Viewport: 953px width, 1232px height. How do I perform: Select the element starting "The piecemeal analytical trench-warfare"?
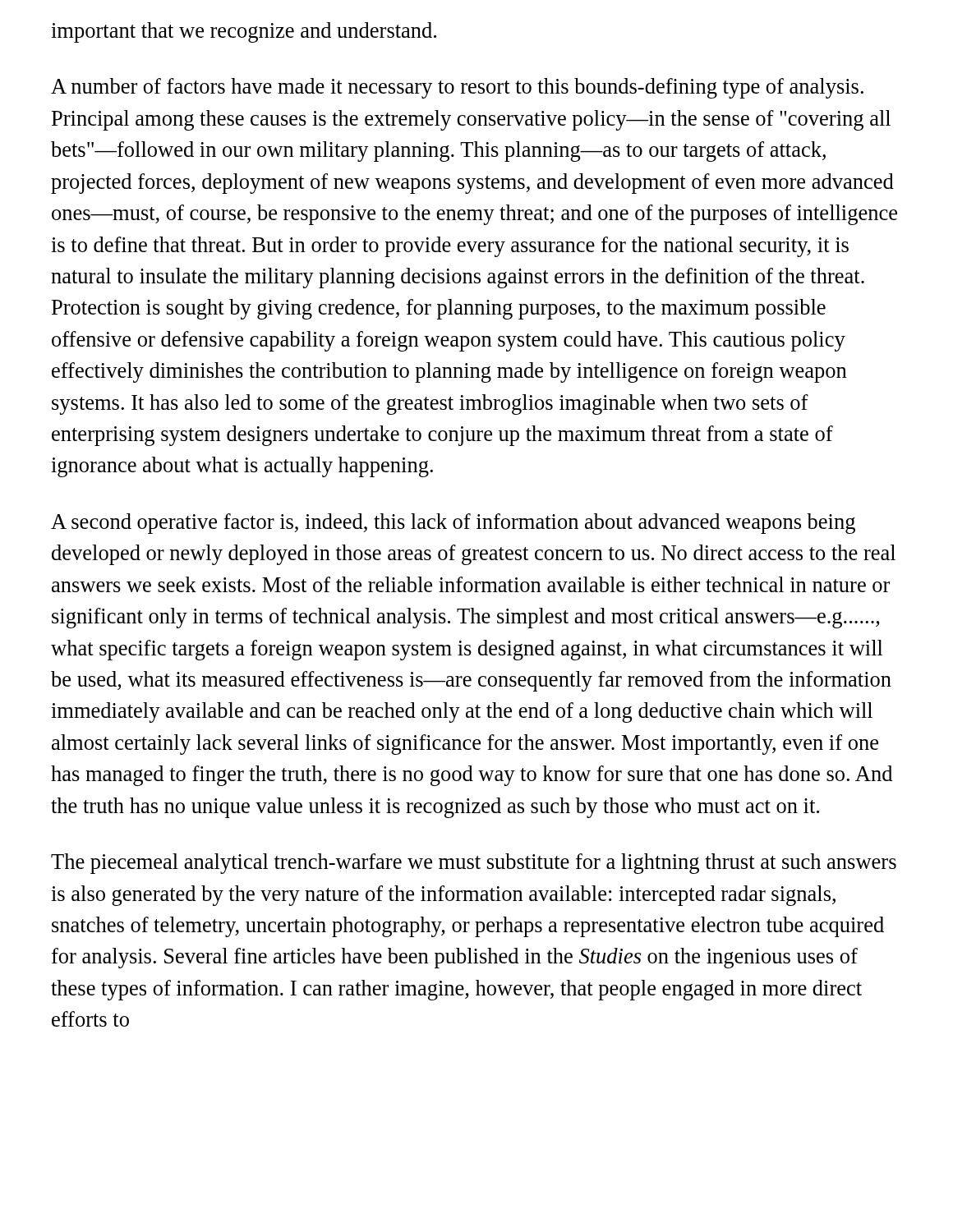click(x=474, y=941)
